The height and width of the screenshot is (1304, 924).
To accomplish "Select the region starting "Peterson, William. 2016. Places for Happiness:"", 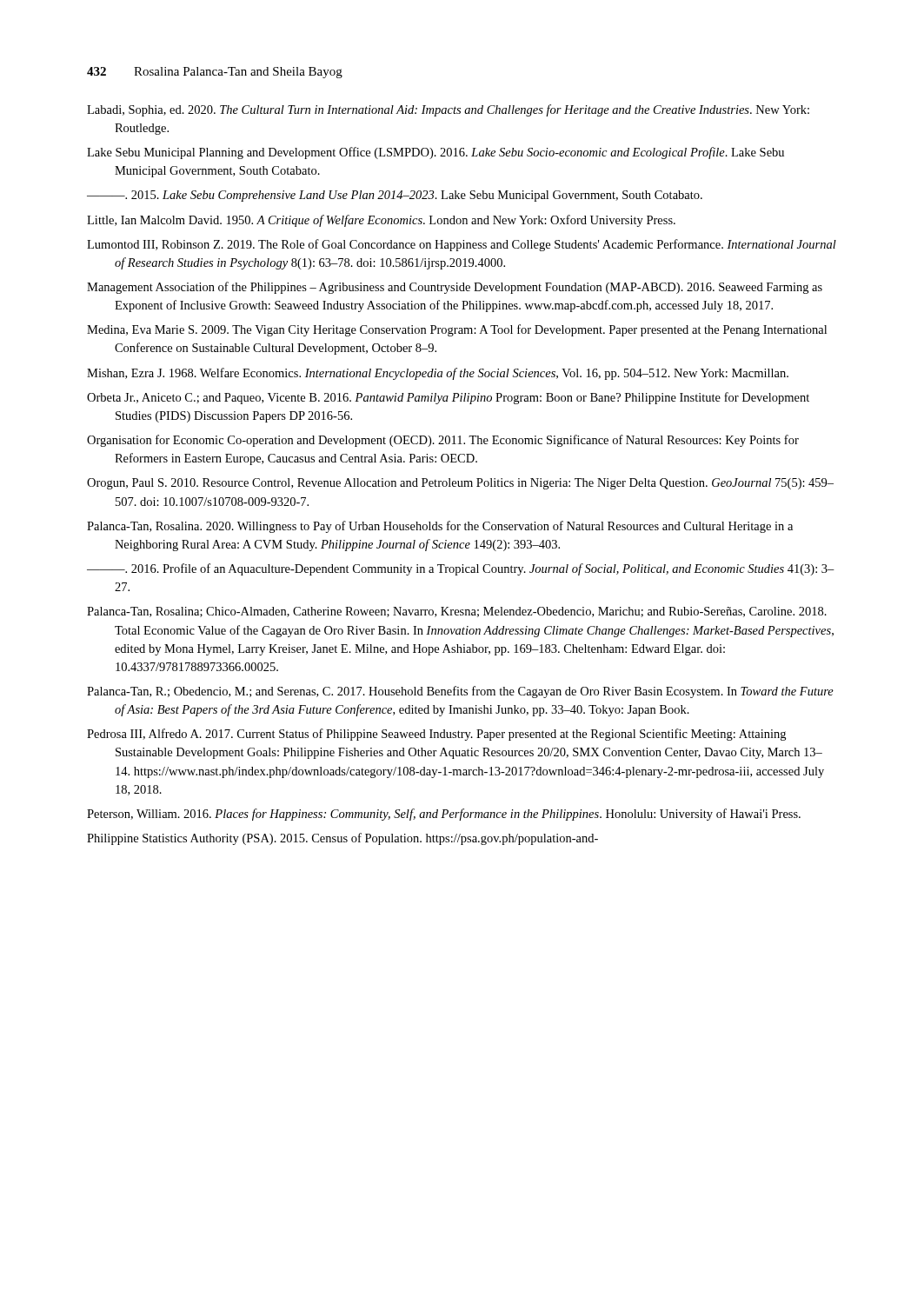I will point(444,814).
